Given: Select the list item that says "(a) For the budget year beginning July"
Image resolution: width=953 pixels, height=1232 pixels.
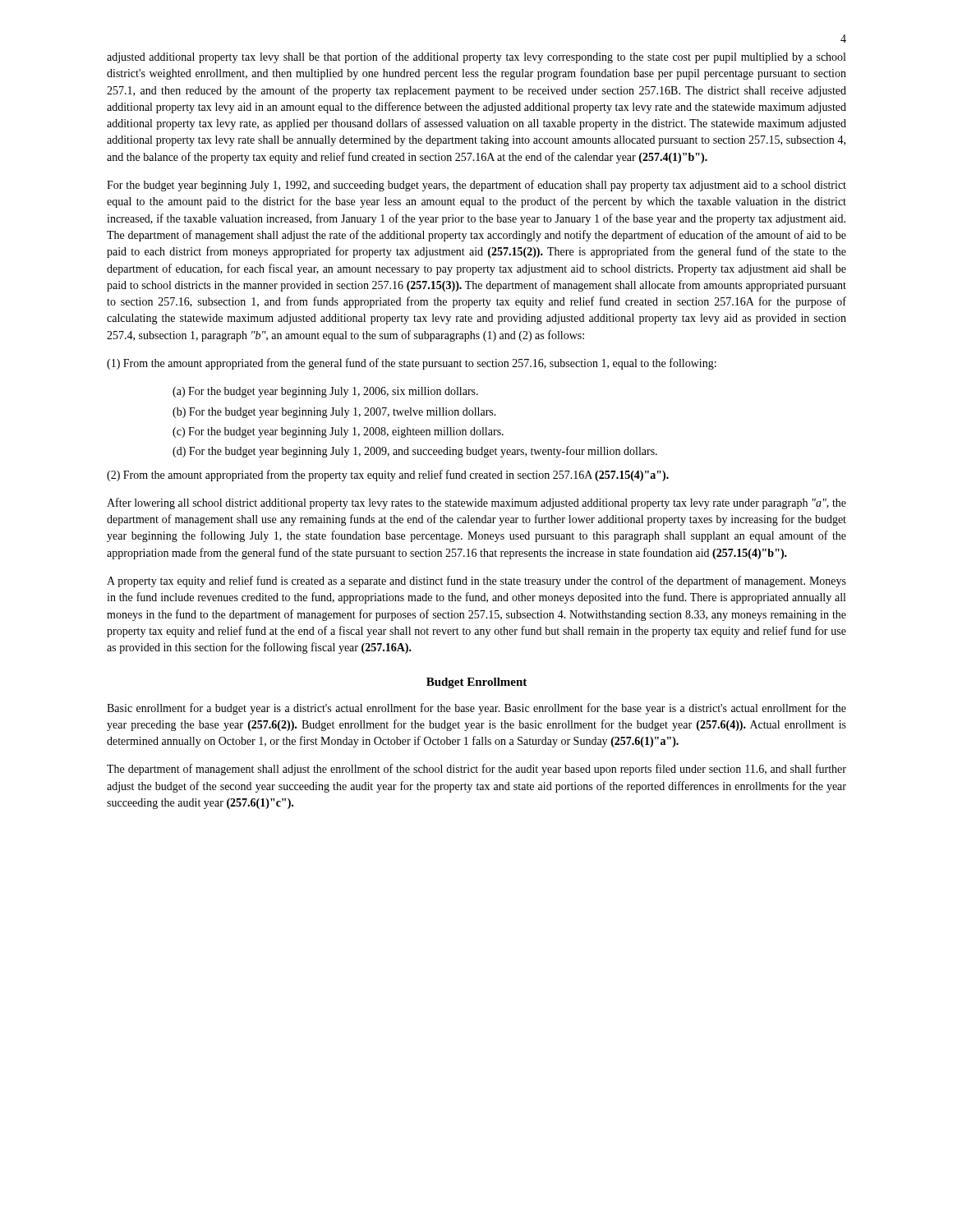Looking at the screenshot, I should (326, 392).
